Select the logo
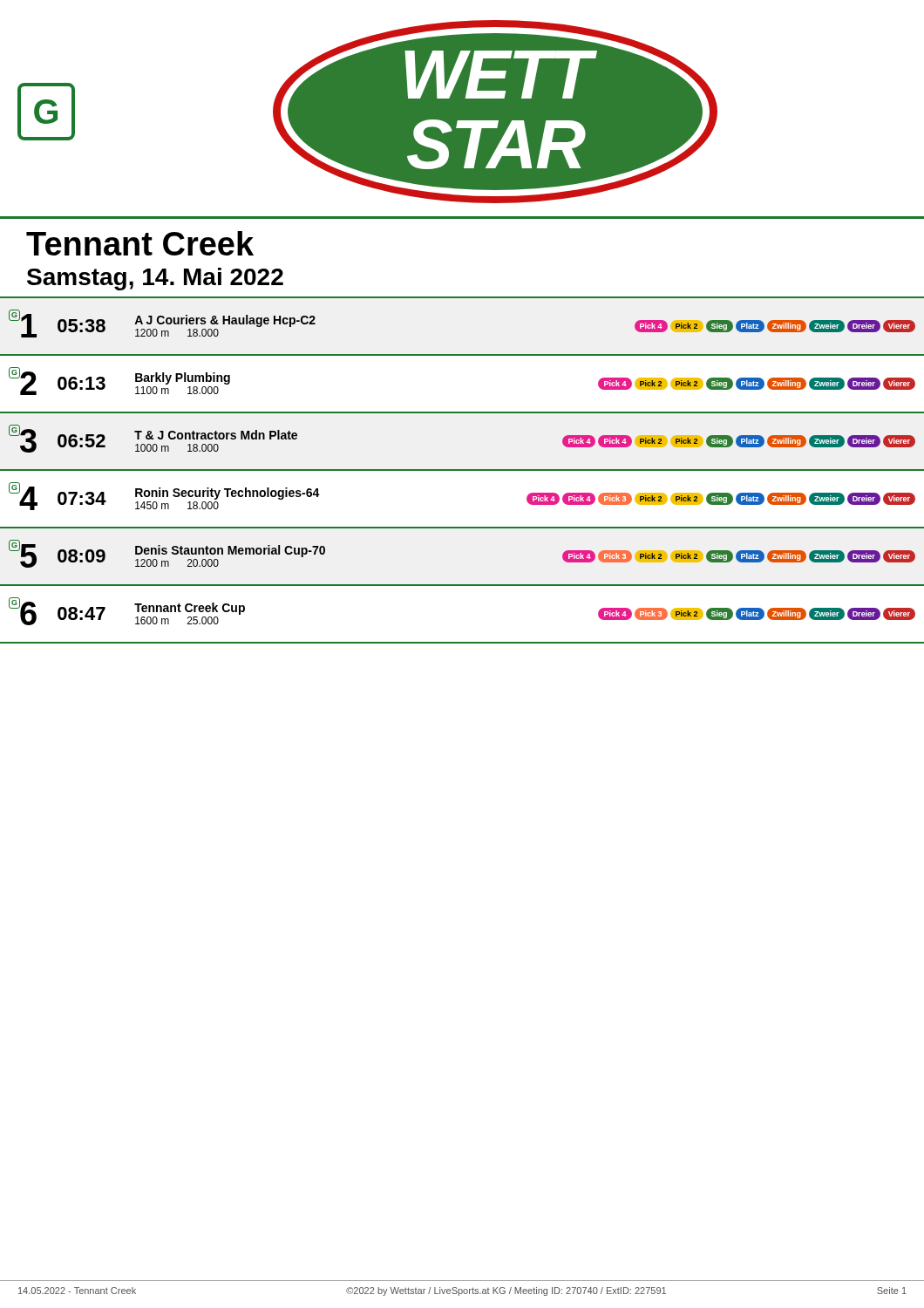Viewport: 924px width, 1308px height. (462, 108)
